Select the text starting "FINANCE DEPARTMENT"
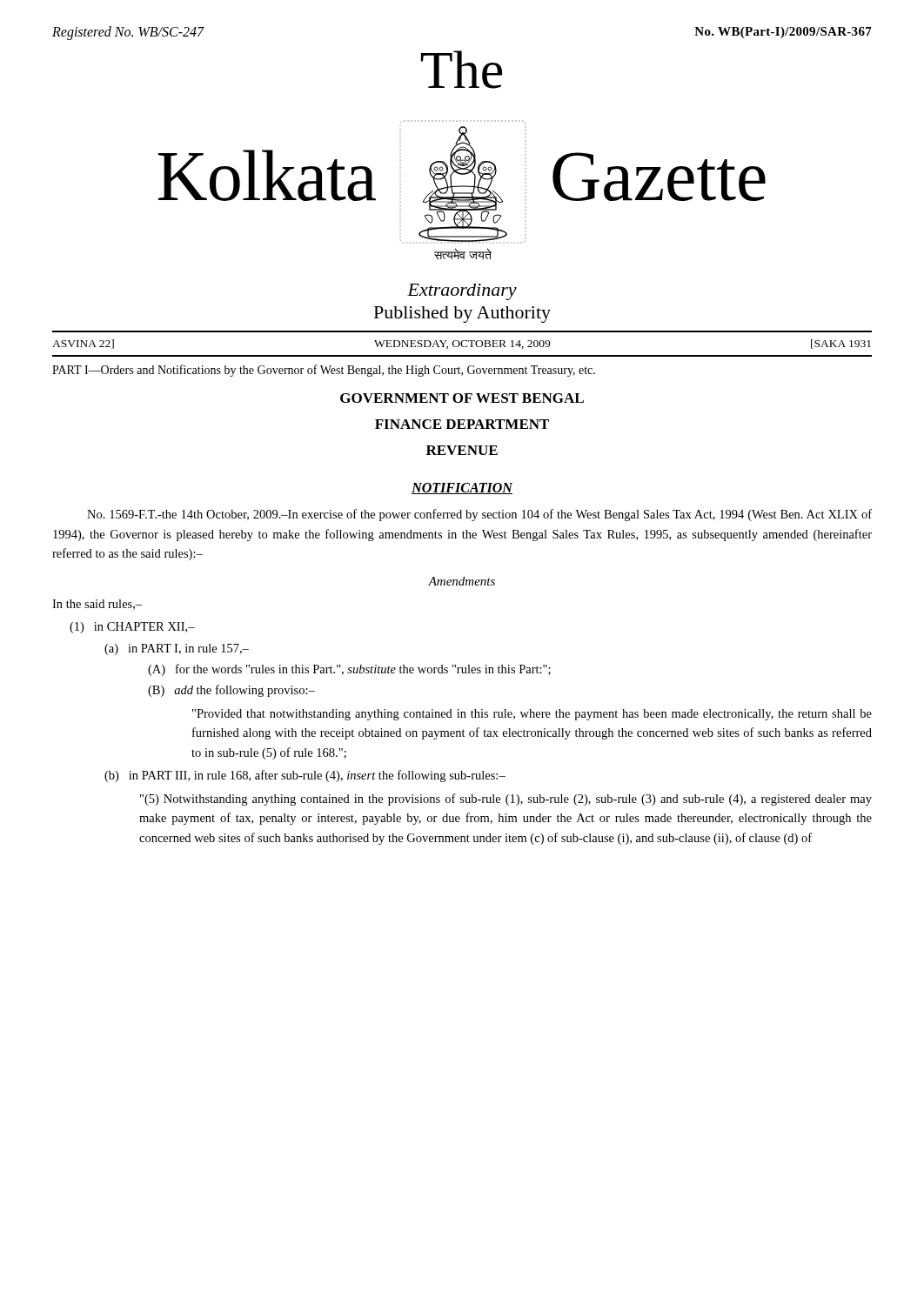The image size is (924, 1305). coord(462,424)
